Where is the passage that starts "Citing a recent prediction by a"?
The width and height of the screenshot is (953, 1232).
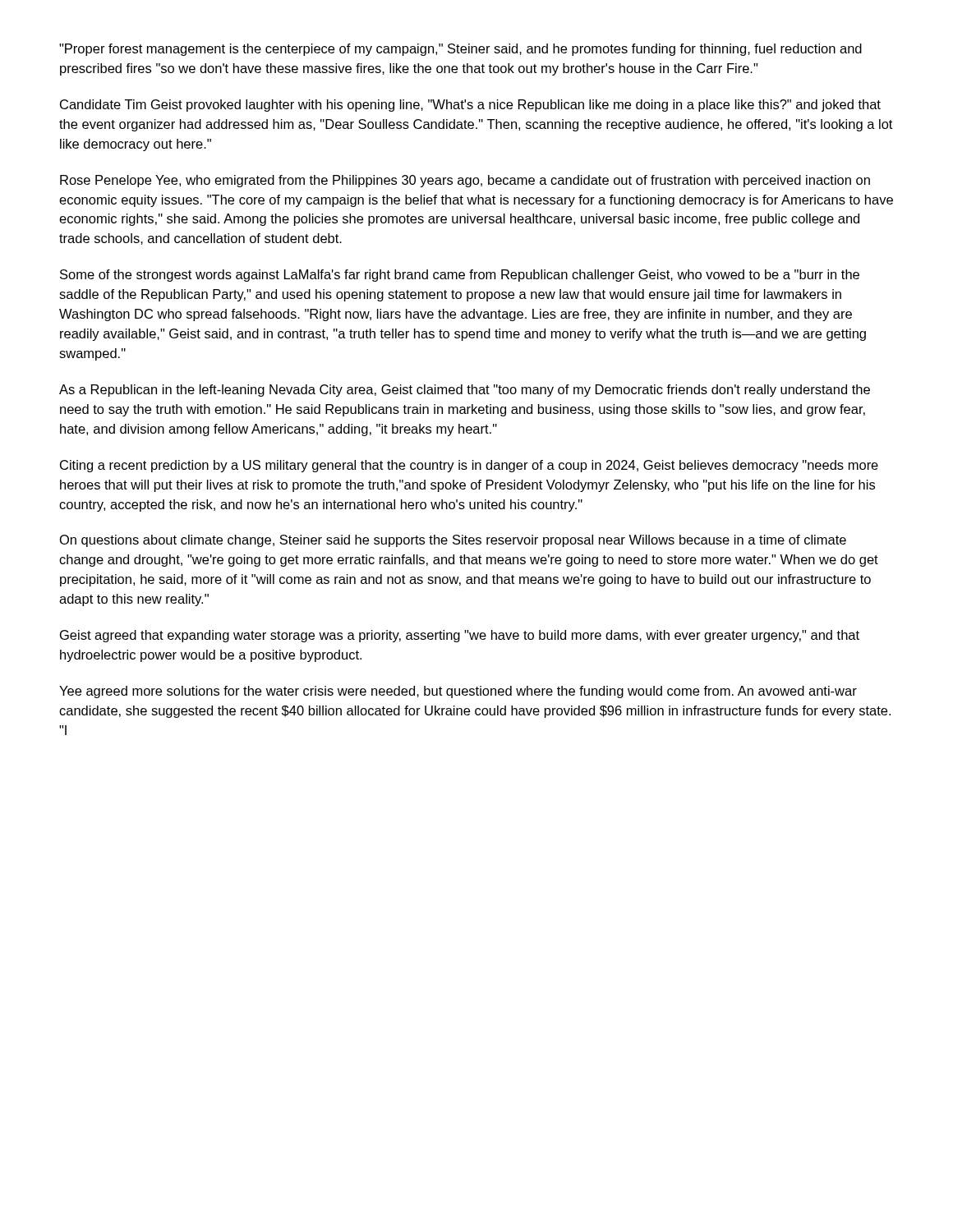[469, 484]
